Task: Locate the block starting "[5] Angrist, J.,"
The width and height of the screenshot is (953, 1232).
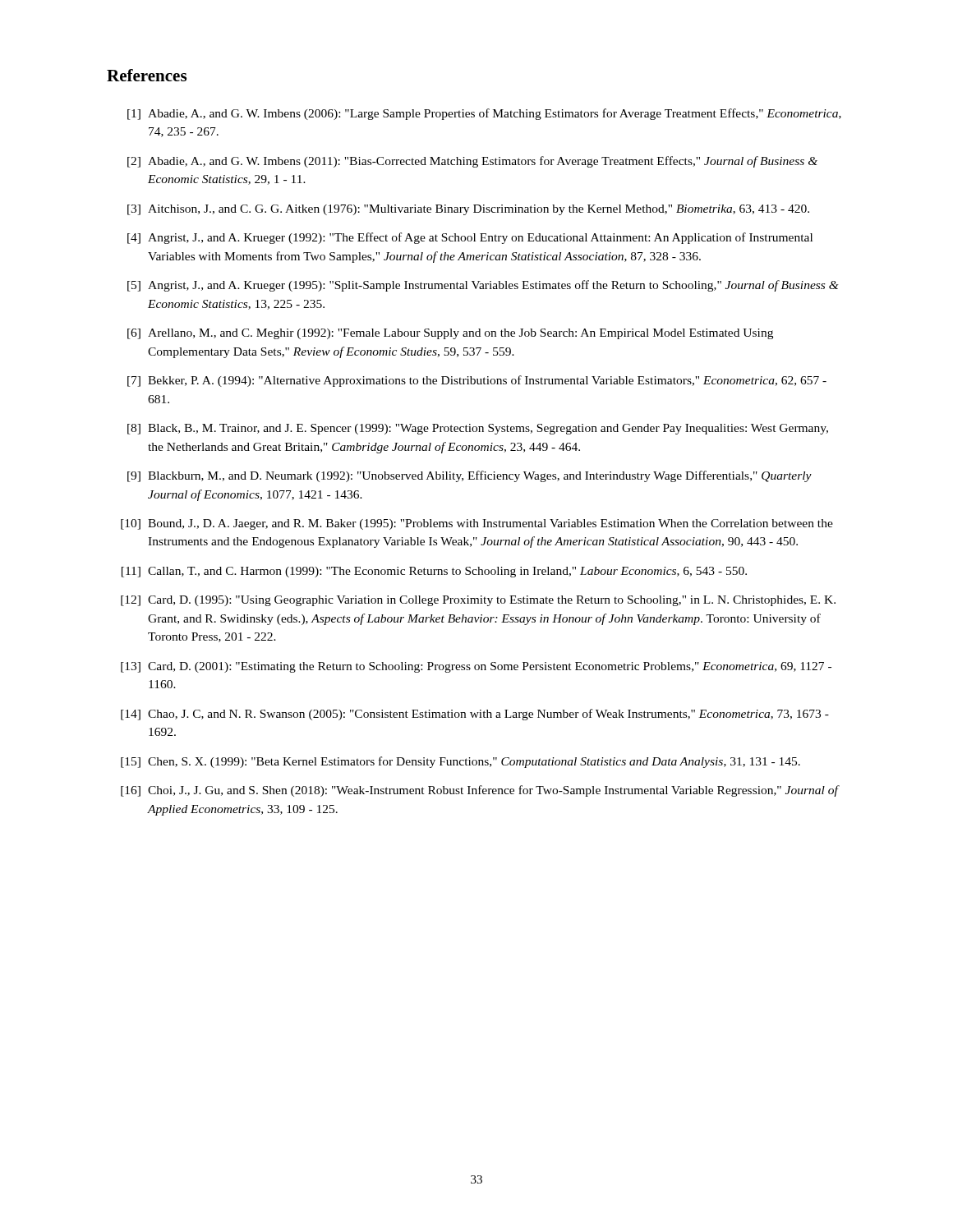Action: pos(476,295)
